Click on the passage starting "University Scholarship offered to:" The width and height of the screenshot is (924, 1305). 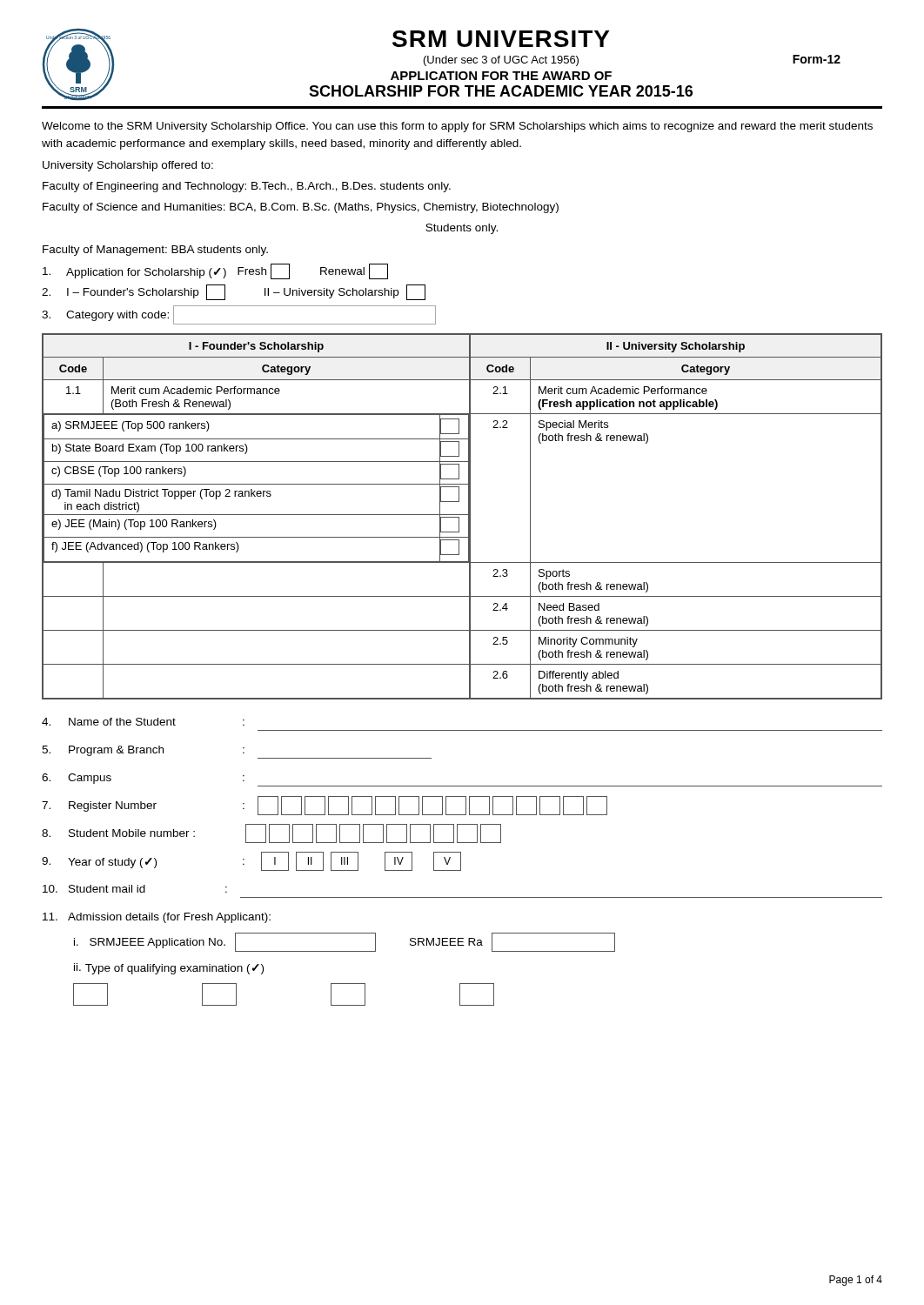click(128, 164)
